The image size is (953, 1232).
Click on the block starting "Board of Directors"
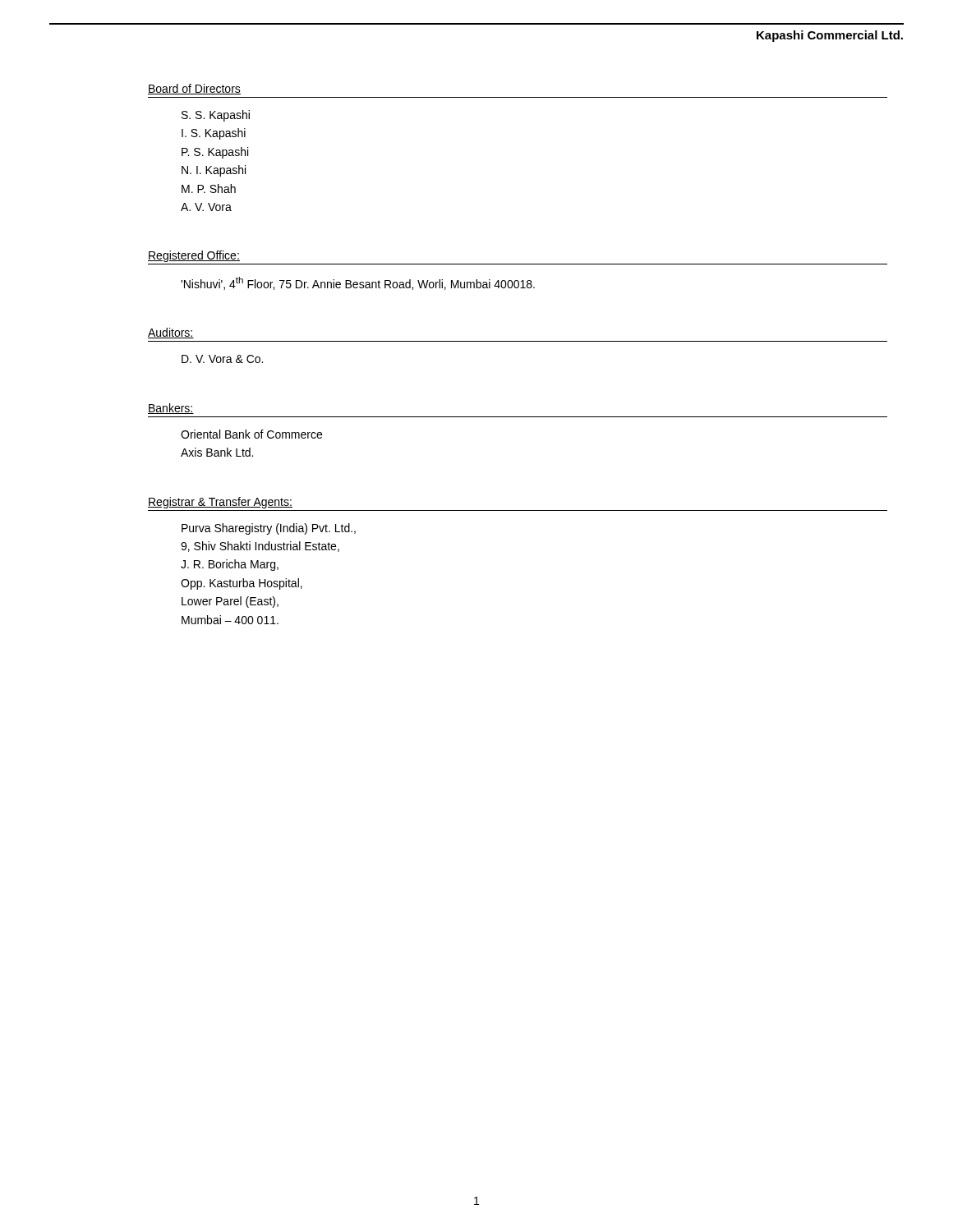pos(518,90)
